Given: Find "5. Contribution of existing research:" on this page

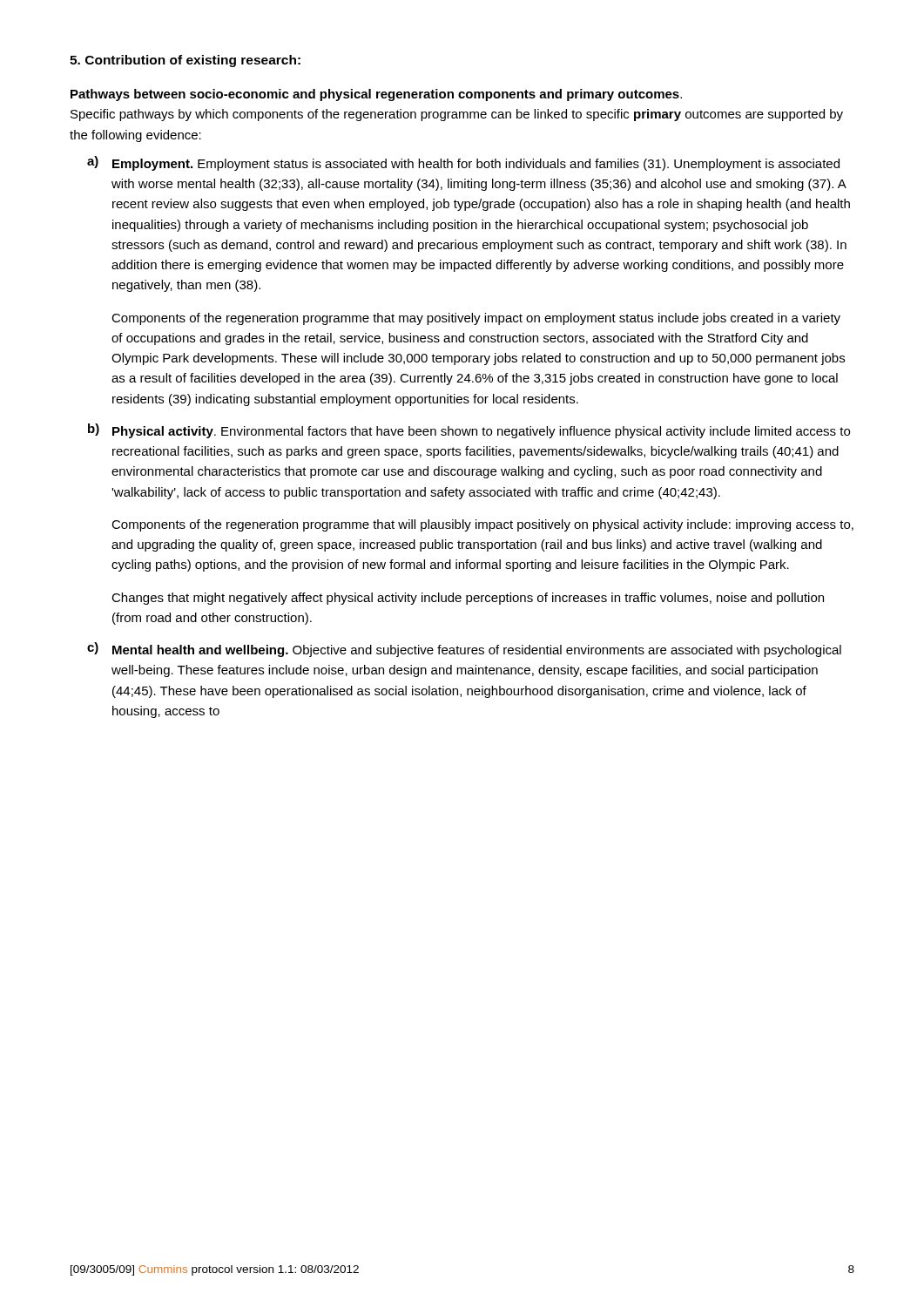Looking at the screenshot, I should click(186, 60).
